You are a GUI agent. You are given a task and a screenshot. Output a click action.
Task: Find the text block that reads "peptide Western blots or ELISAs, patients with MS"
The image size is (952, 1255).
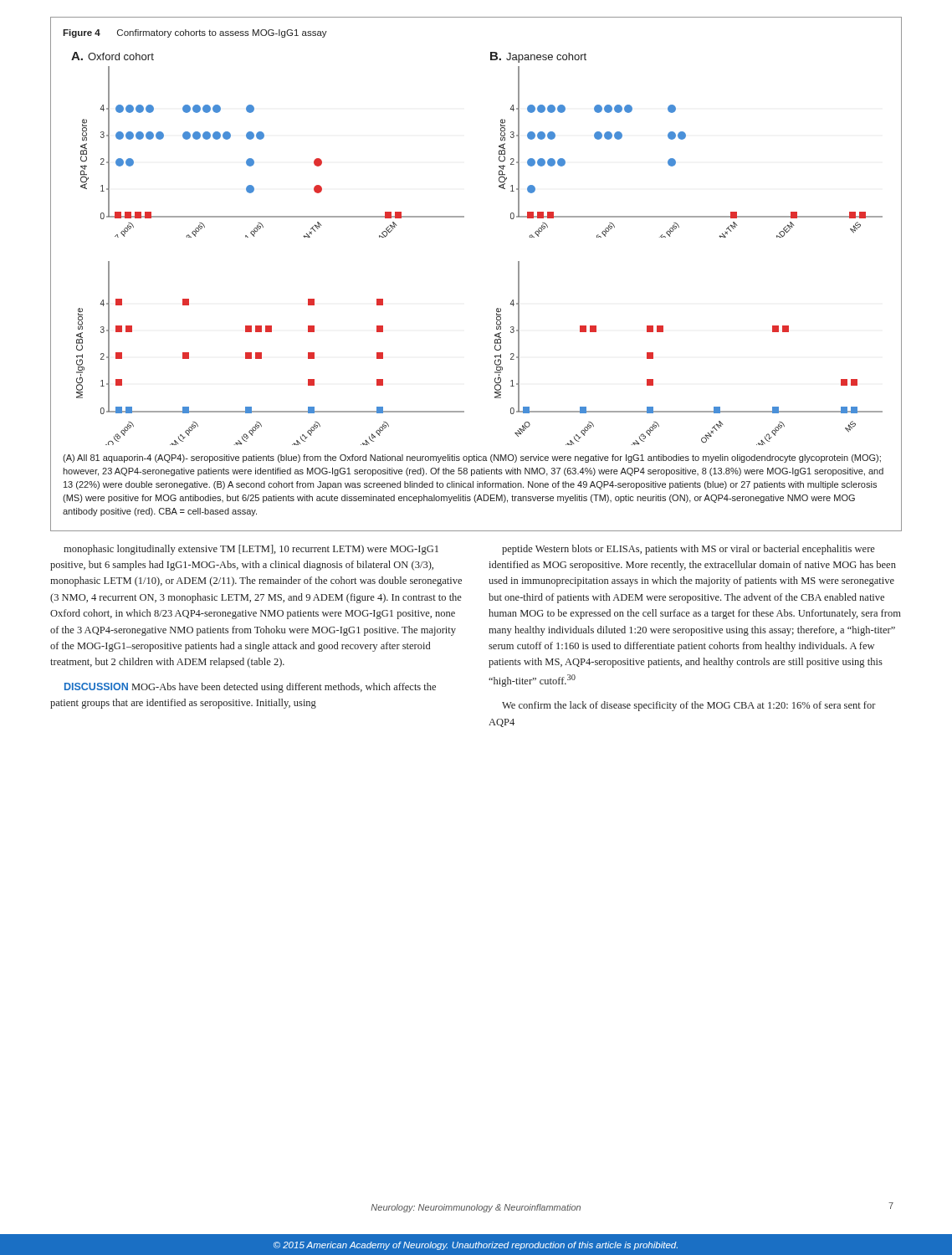pos(695,636)
